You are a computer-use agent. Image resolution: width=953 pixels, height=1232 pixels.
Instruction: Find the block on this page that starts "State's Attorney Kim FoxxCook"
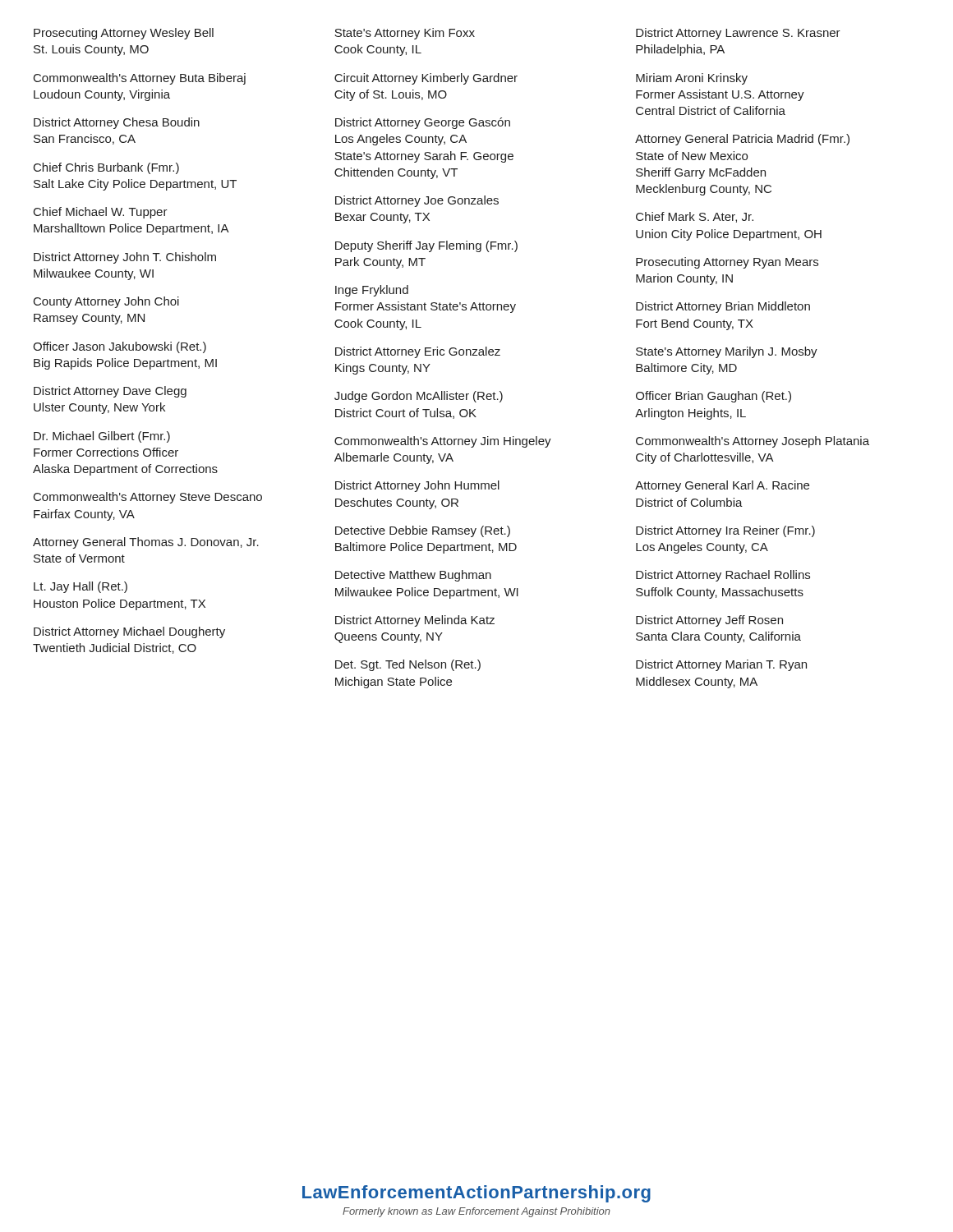point(404,41)
